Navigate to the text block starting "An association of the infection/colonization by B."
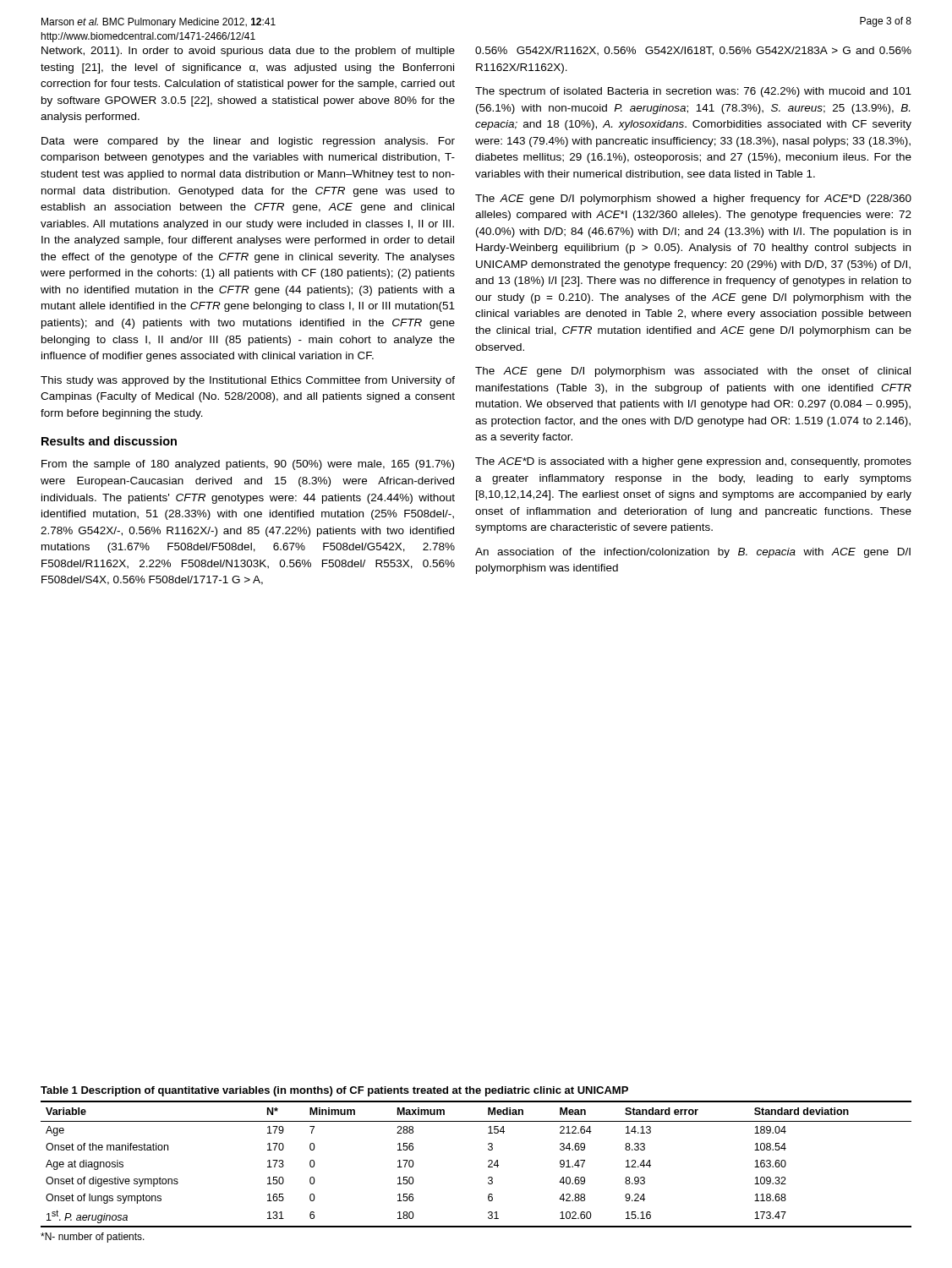Viewport: 952px width, 1268px height. pos(693,560)
